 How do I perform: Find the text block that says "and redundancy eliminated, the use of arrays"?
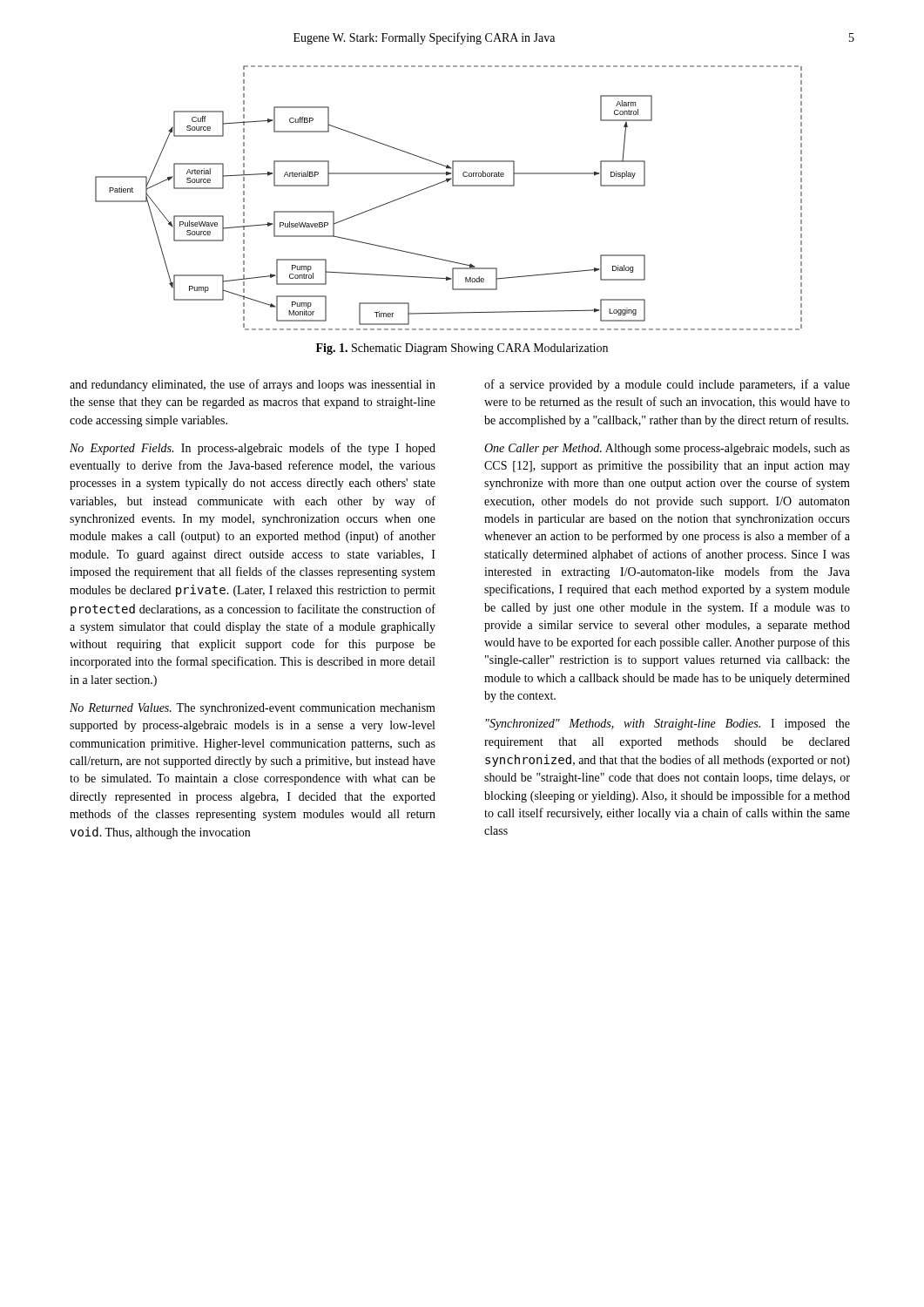[253, 609]
